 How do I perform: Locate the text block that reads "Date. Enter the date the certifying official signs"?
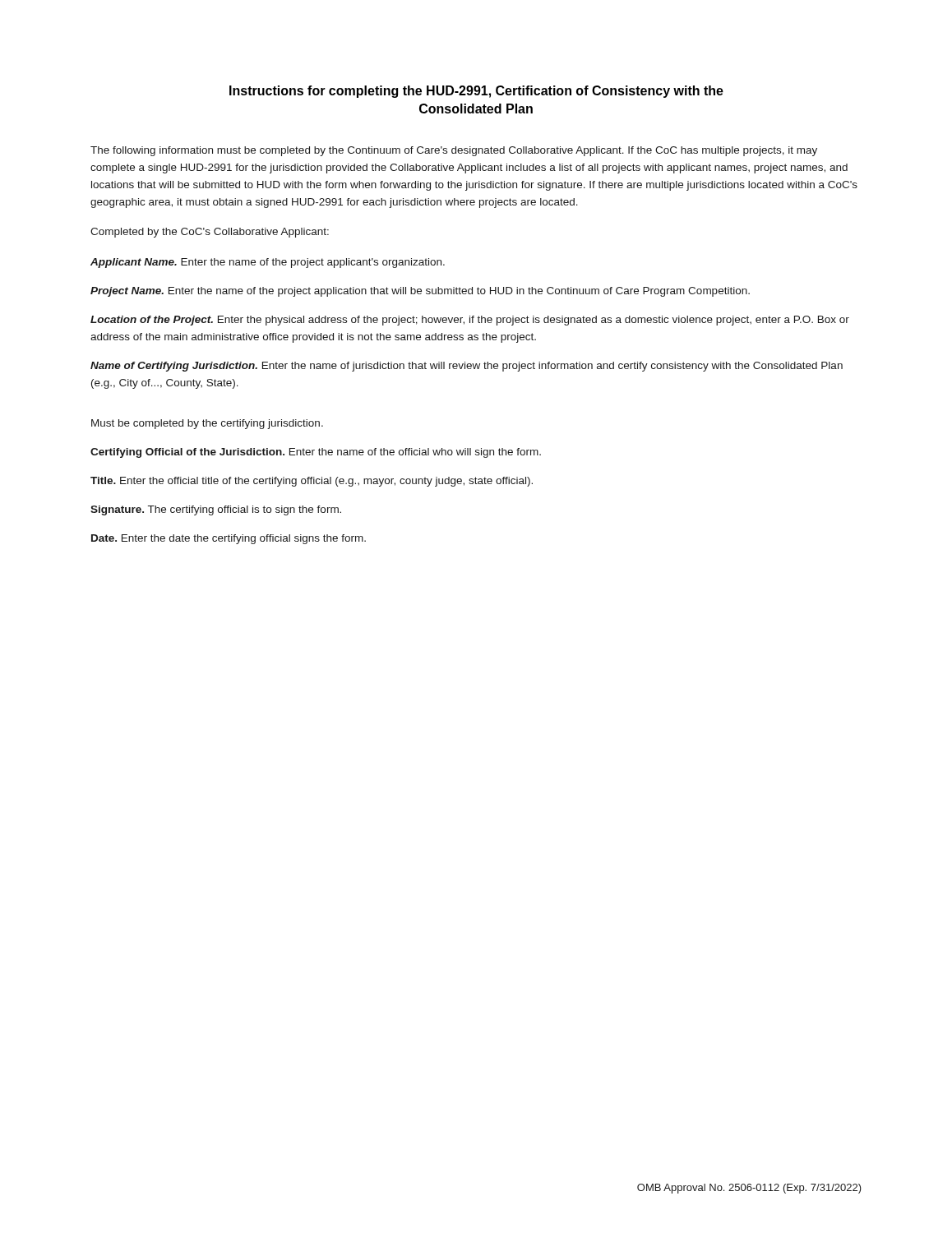(x=229, y=538)
